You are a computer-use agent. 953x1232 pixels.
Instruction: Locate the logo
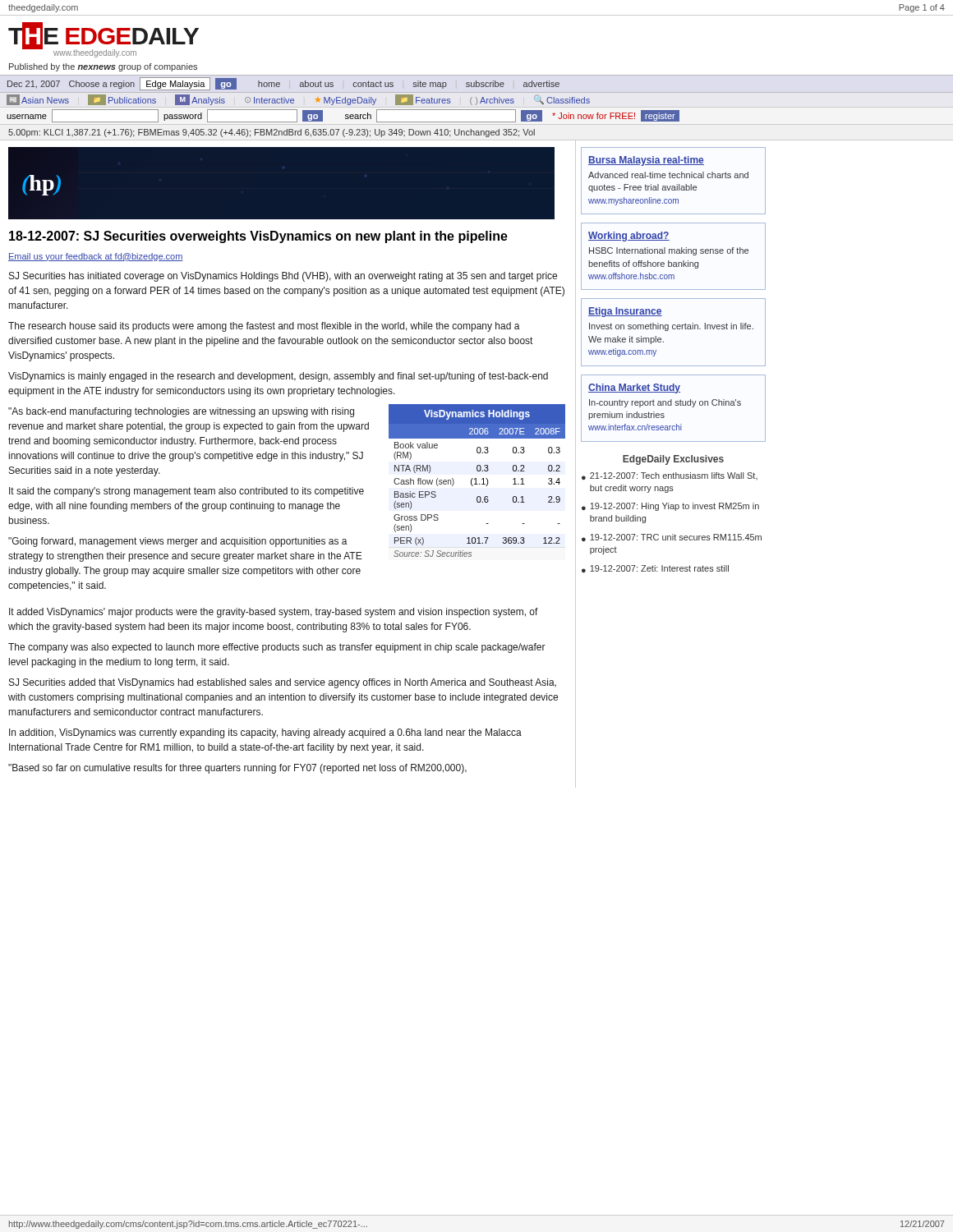pyautogui.click(x=476, y=38)
